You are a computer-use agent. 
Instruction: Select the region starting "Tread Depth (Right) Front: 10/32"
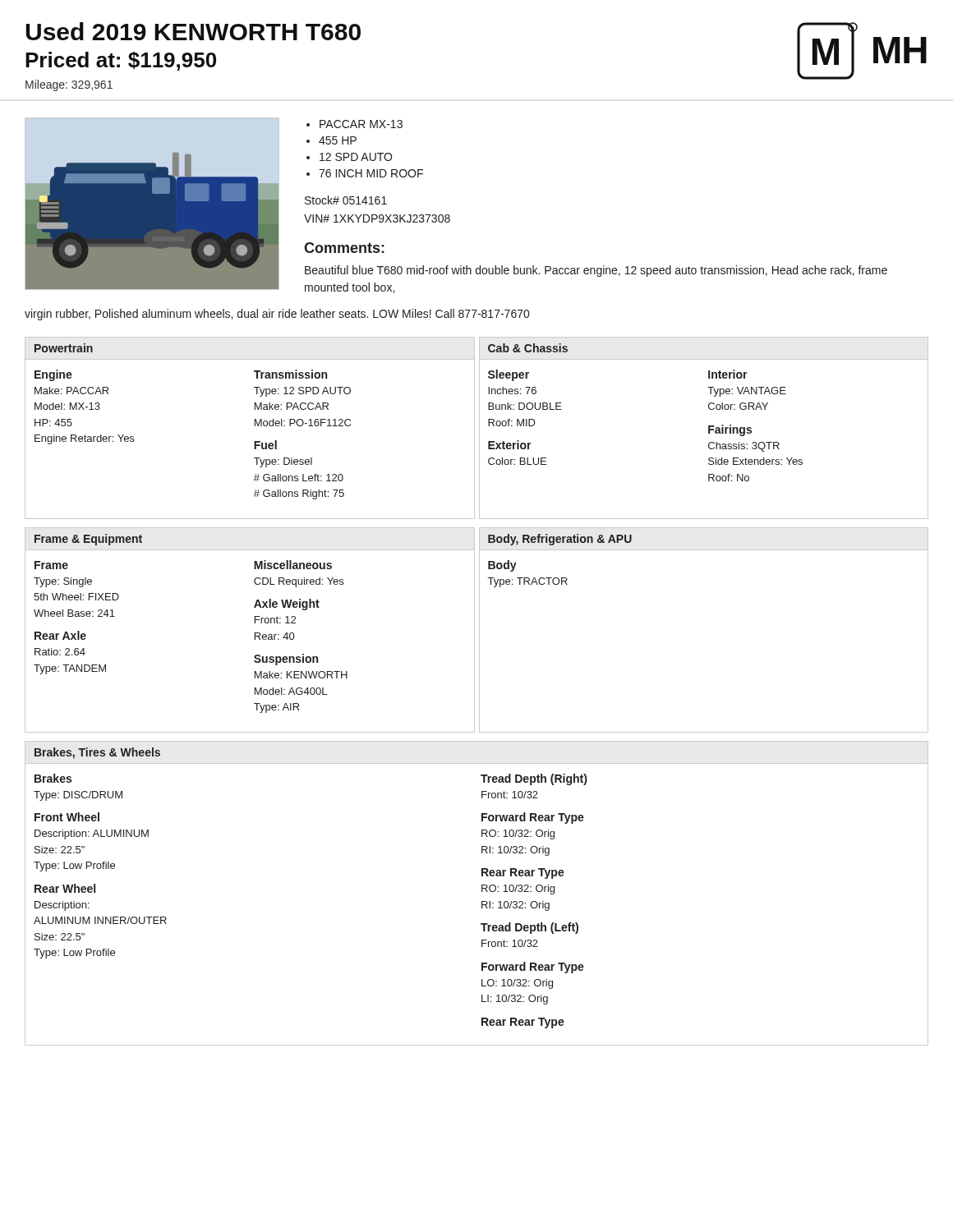[534, 779]
